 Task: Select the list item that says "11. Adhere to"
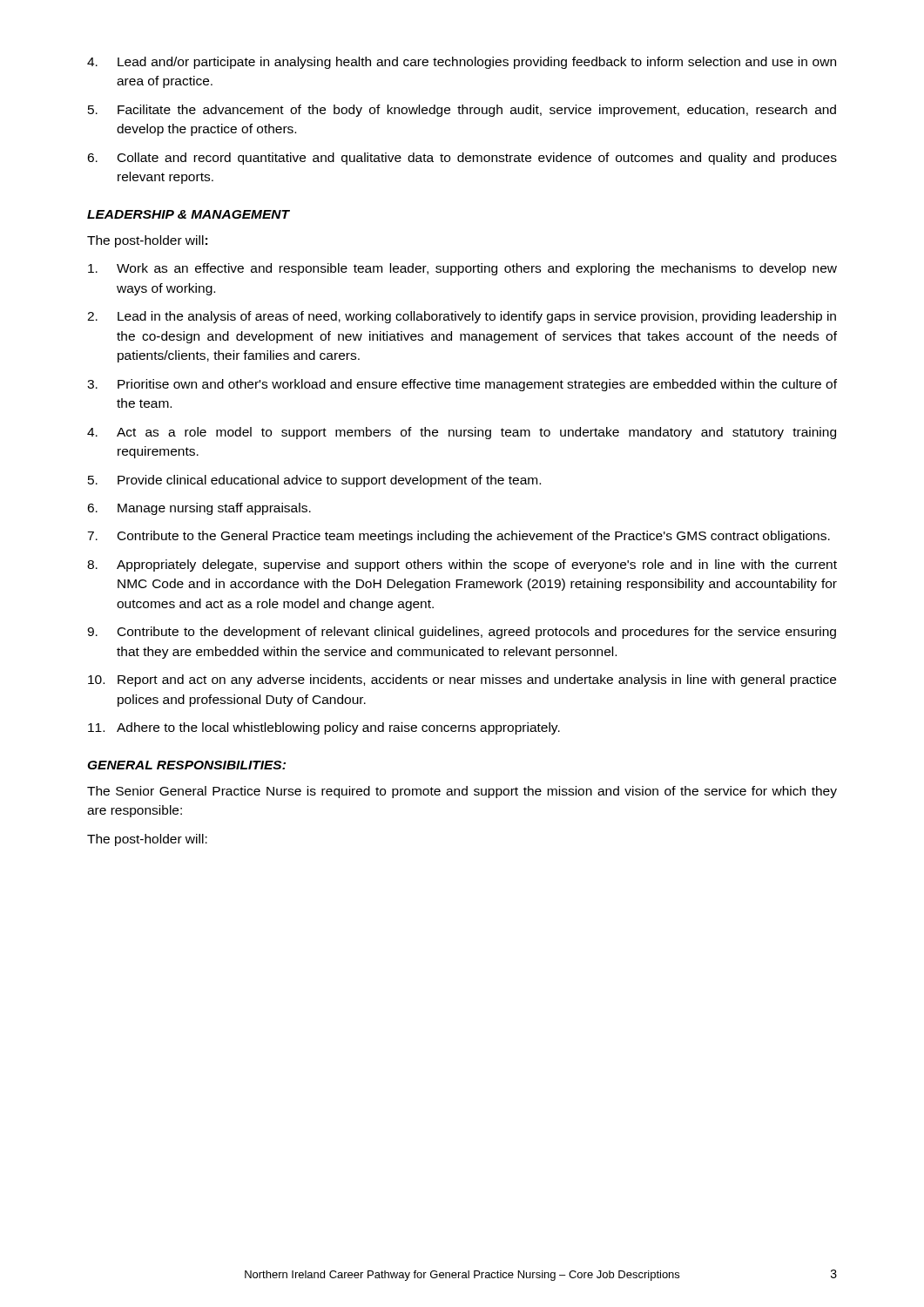pos(462,728)
